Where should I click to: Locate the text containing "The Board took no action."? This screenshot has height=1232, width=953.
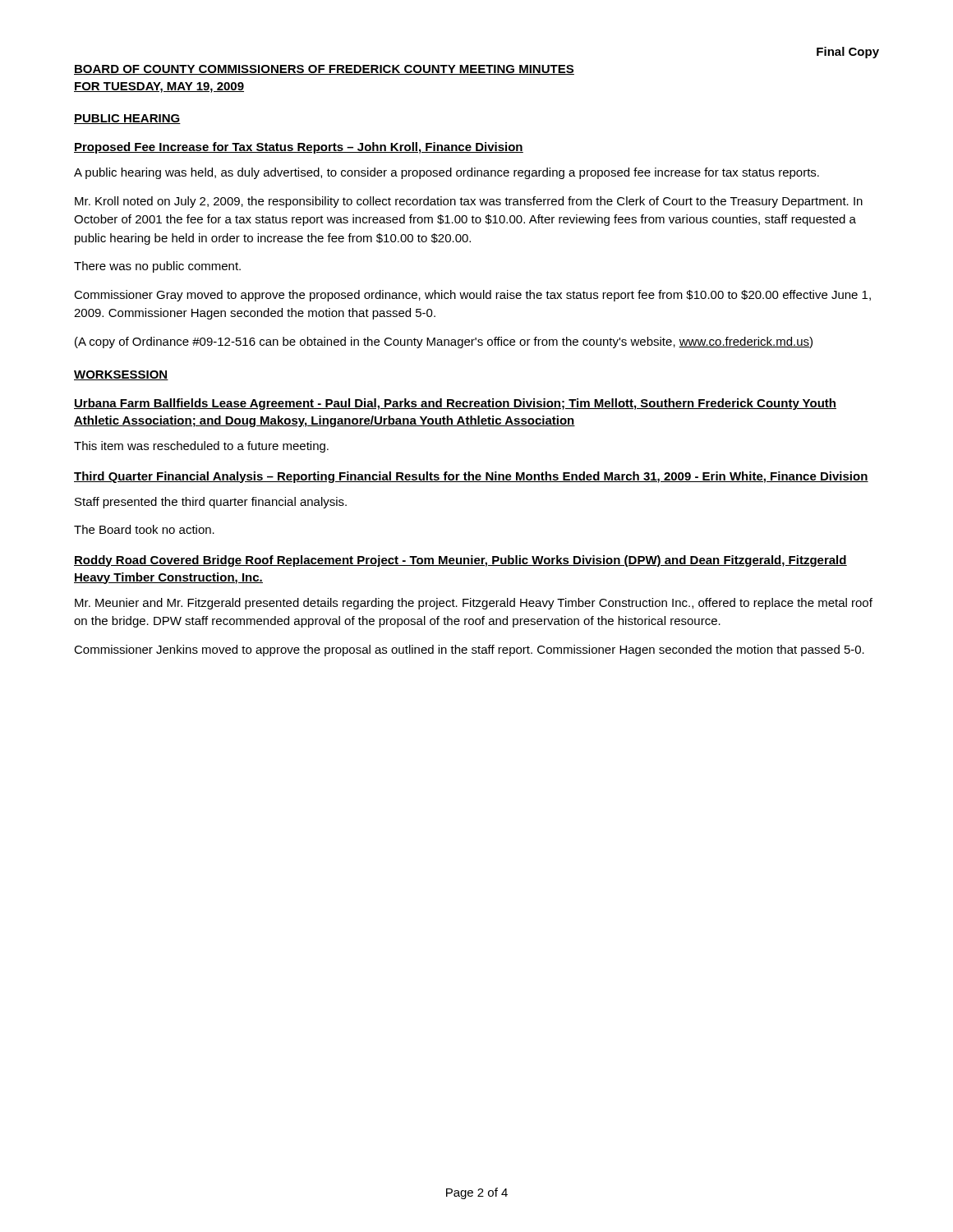pos(145,529)
